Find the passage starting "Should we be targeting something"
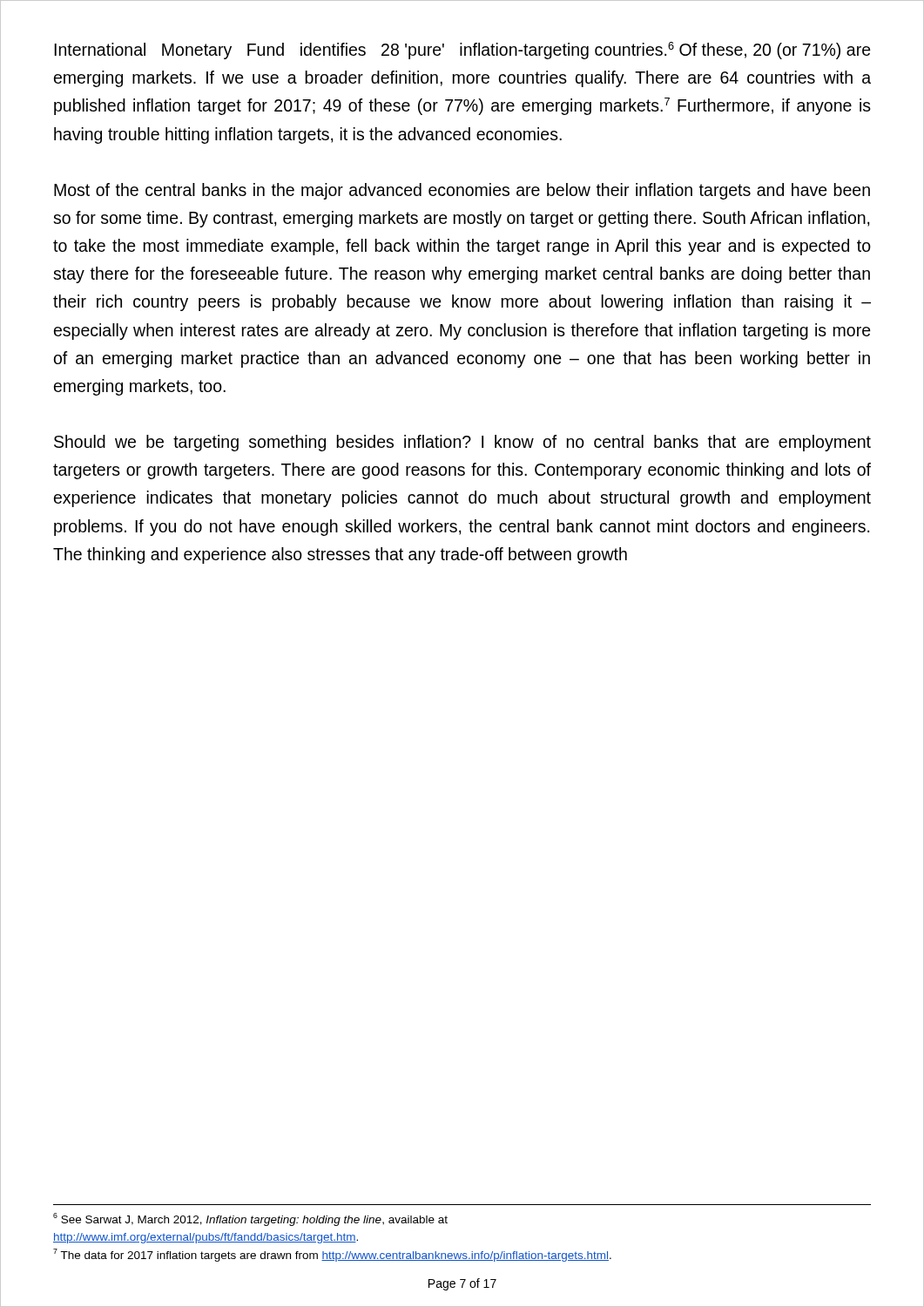The image size is (924, 1307). (x=462, y=498)
